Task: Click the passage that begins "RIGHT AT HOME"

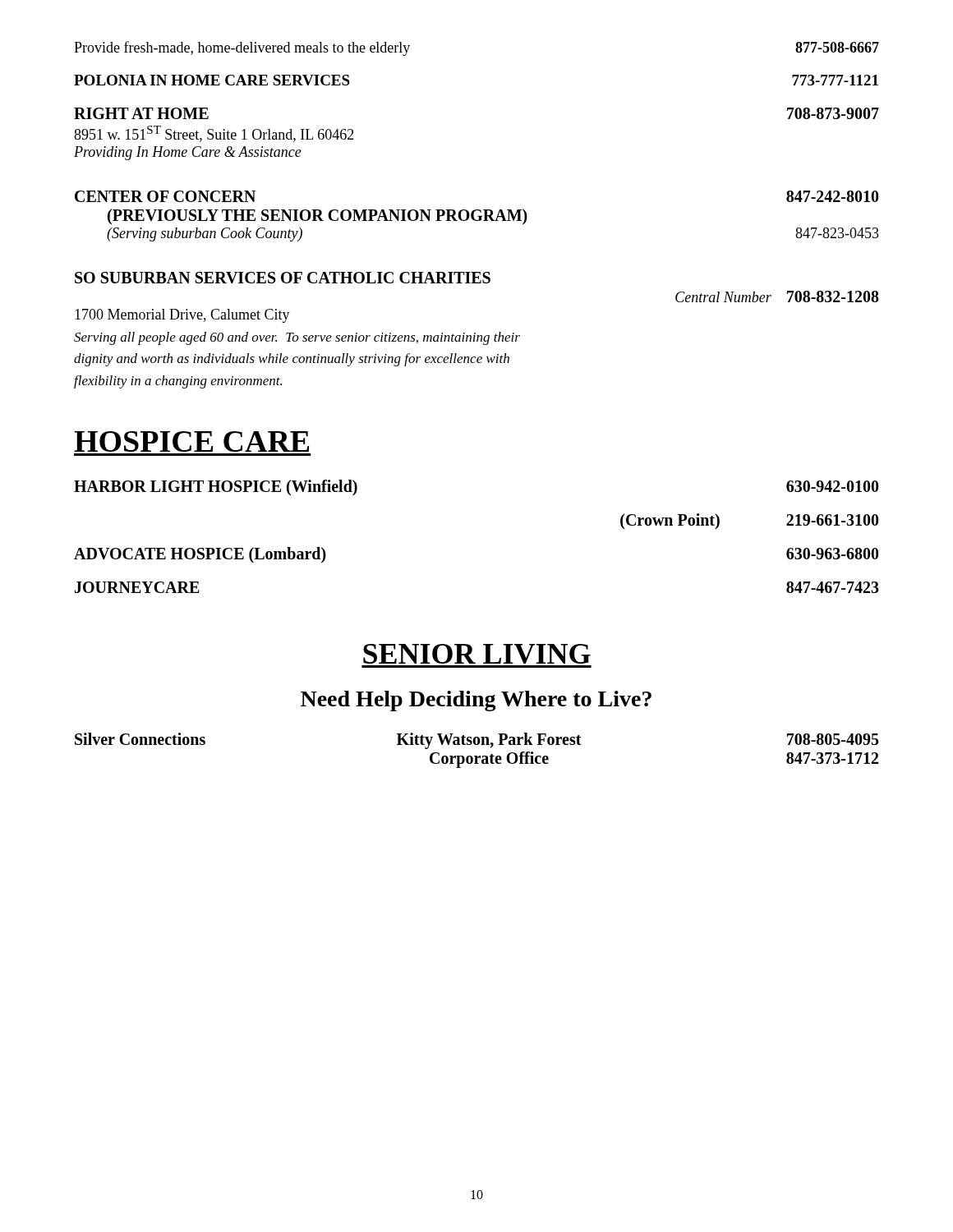Action: coord(141,113)
